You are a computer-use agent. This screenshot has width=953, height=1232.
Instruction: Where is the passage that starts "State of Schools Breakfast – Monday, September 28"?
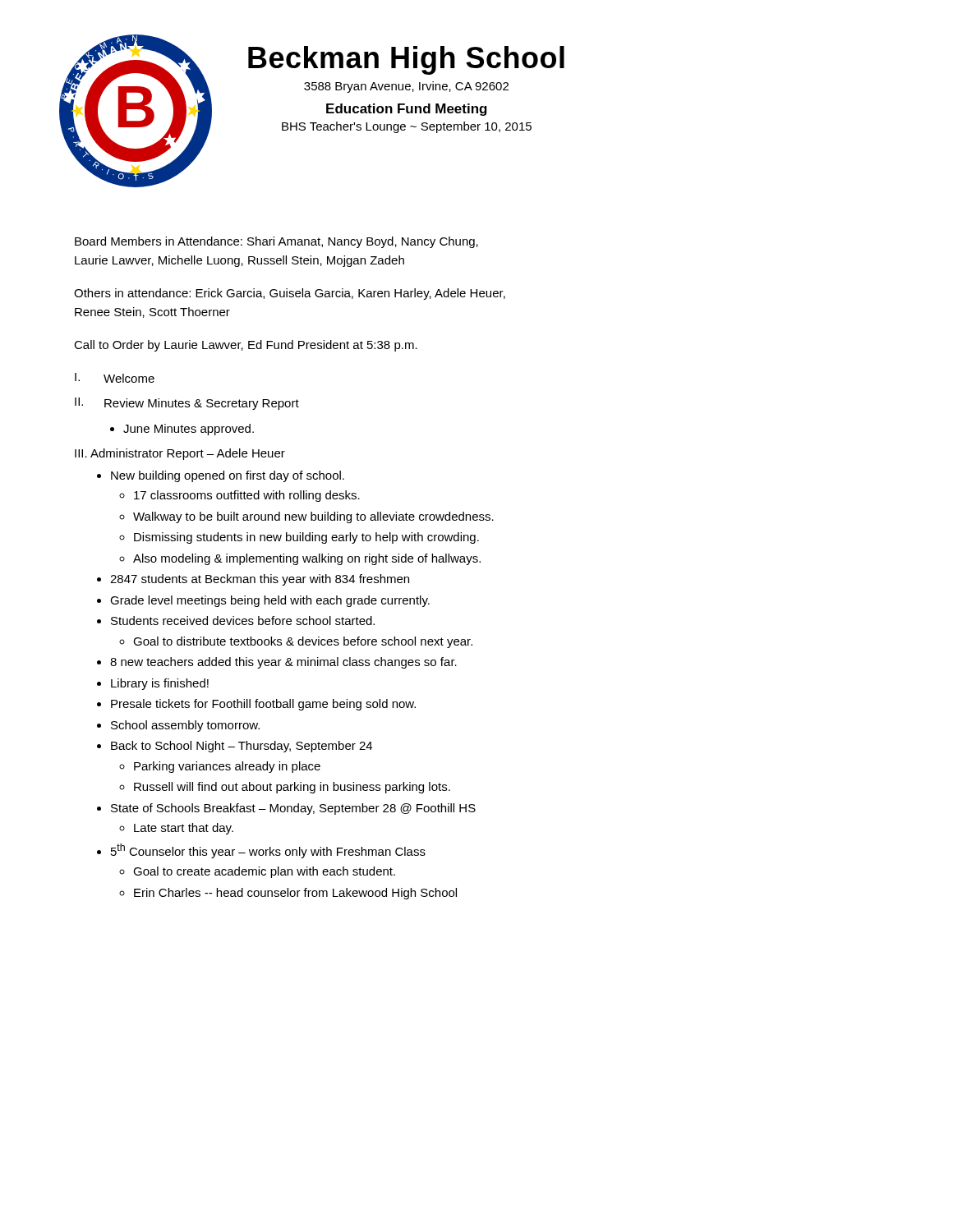[293, 809]
